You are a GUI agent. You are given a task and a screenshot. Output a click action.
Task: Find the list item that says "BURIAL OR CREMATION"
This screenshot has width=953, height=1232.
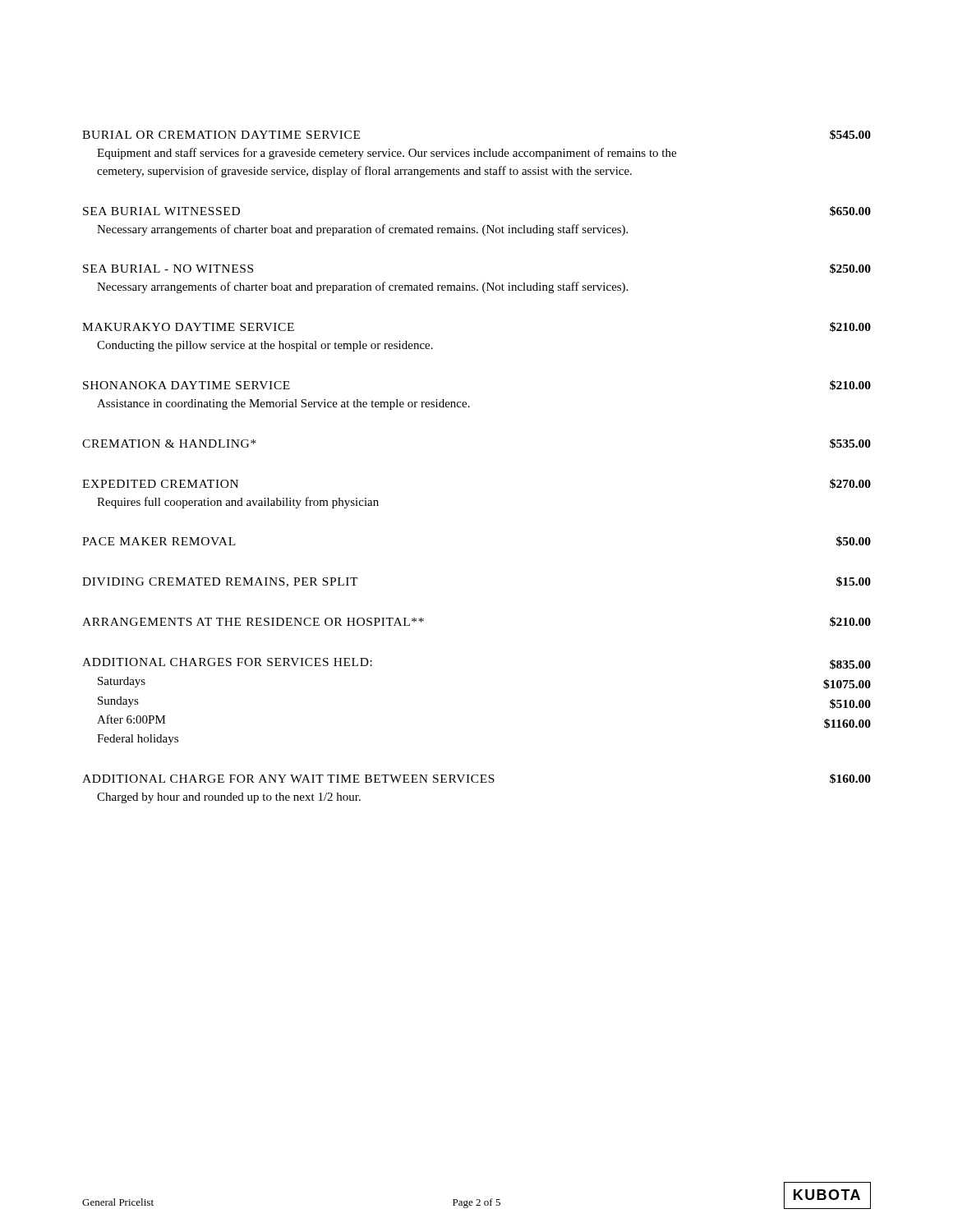tap(476, 154)
